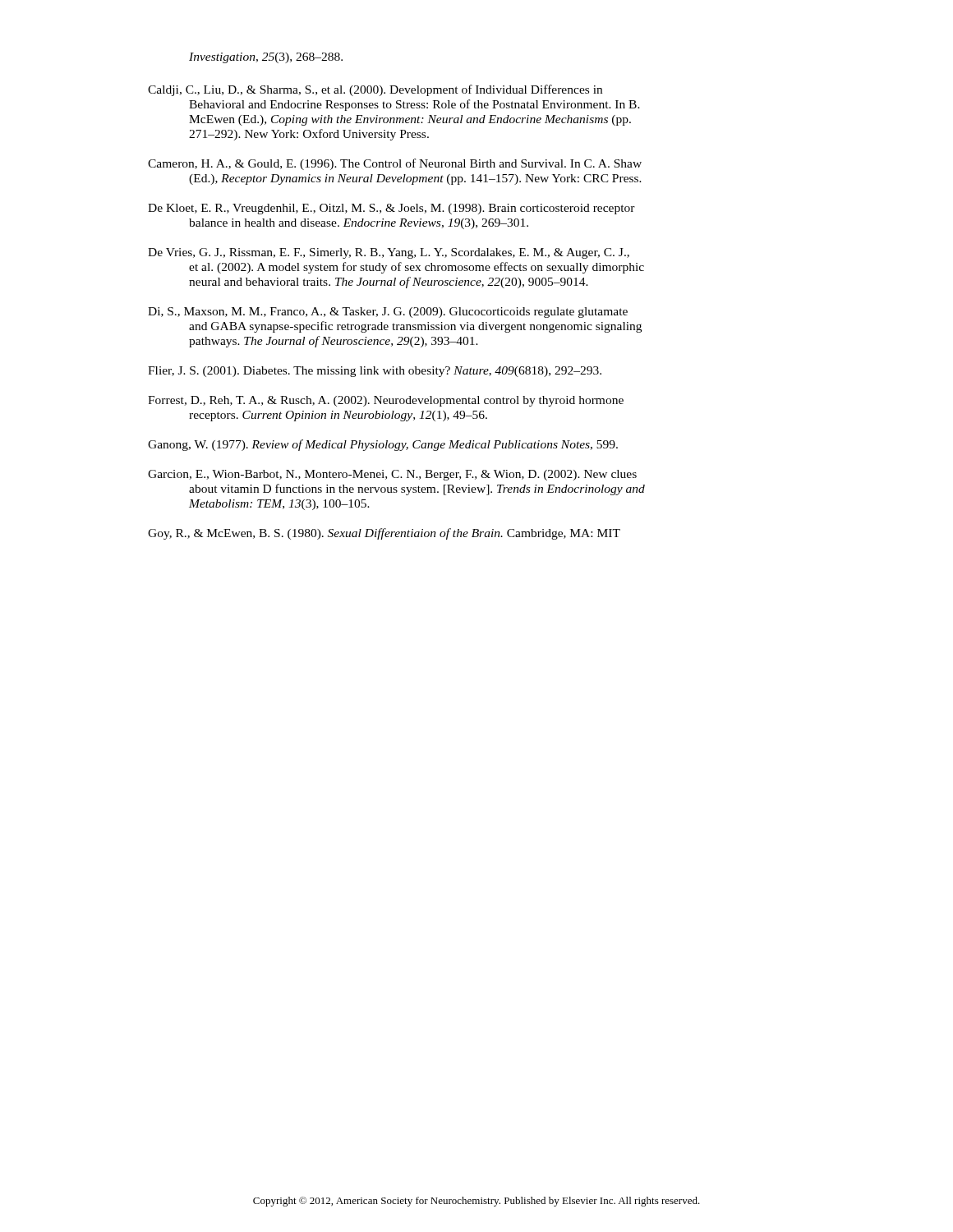Screen dimensions: 1232x953
Task: Select the list item that says "Cameron, H. A., & Gould, E."
Action: click(476, 171)
